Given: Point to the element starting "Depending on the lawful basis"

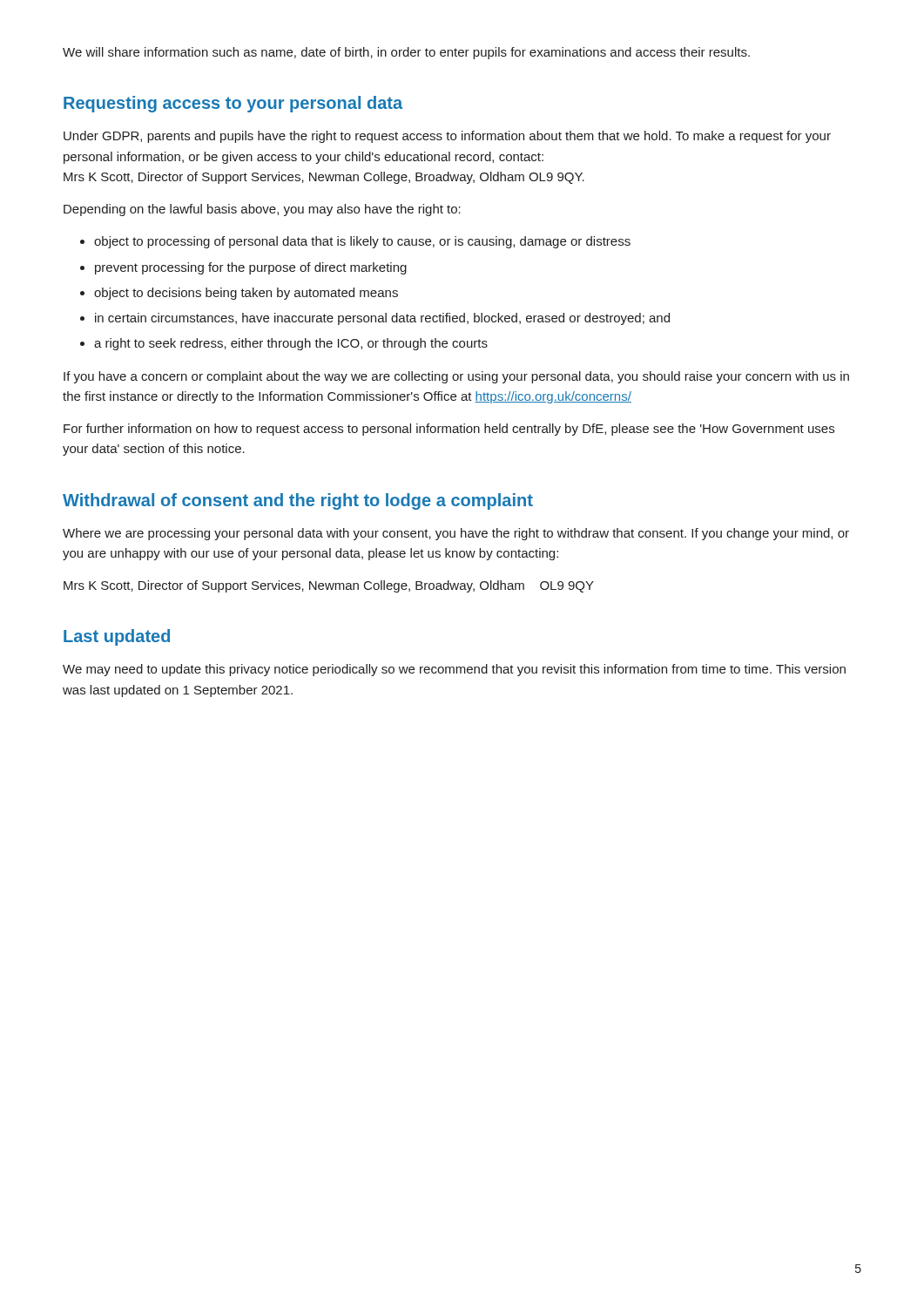Looking at the screenshot, I should (x=262, y=209).
